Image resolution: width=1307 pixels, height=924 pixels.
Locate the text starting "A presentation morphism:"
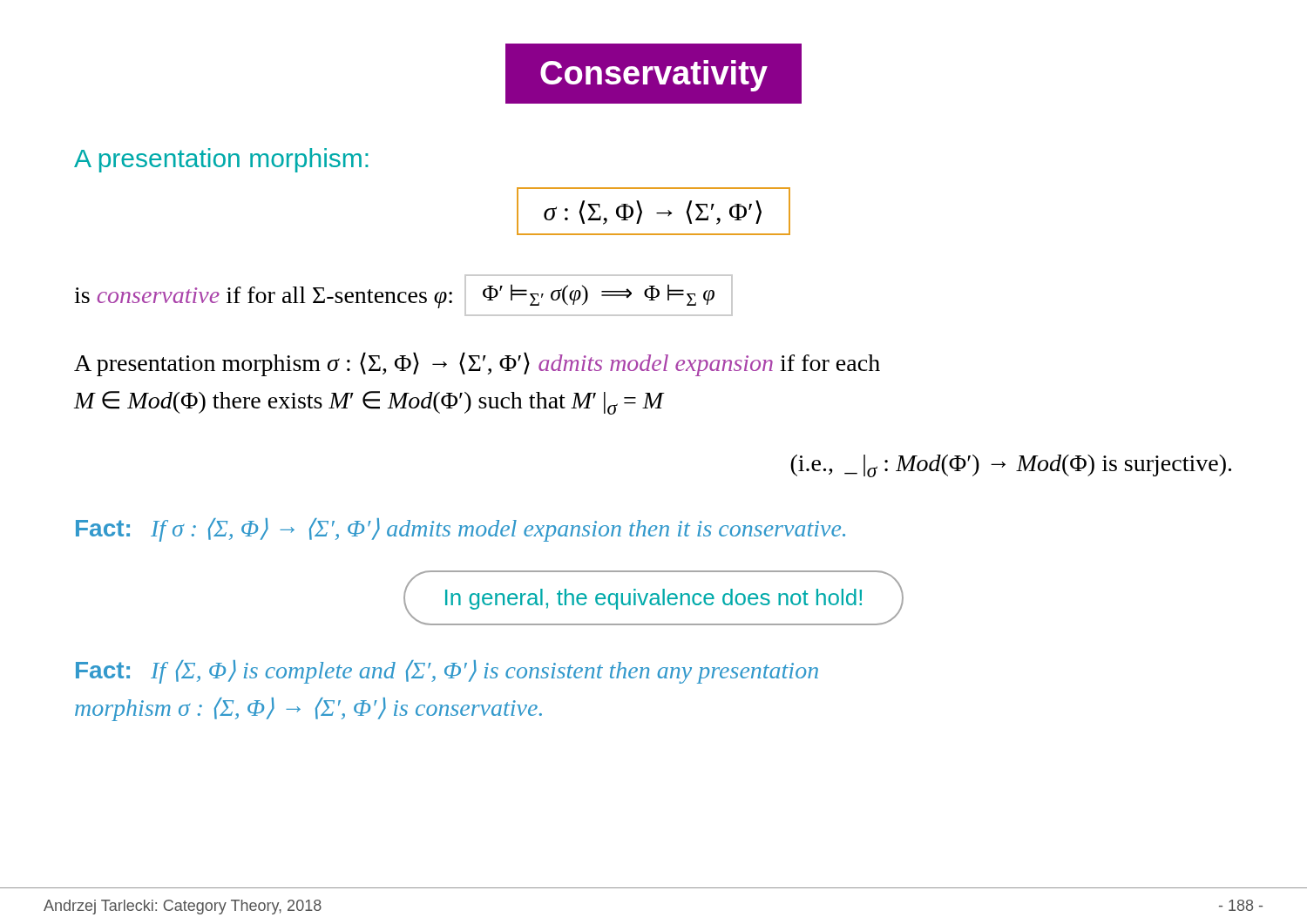(x=222, y=158)
